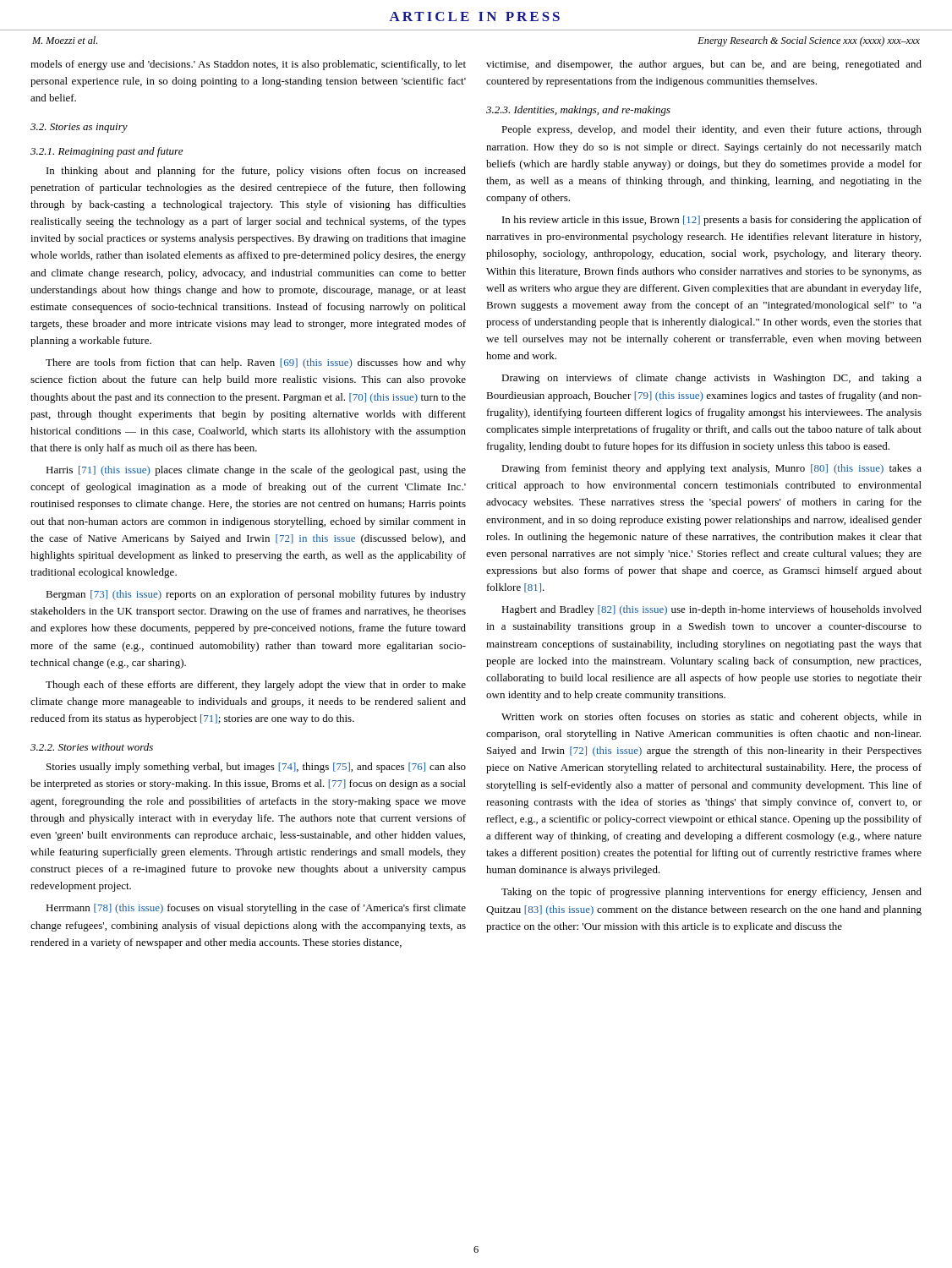The width and height of the screenshot is (952, 1268).
Task: Select the text block starting "3.2.2. Stories without words"
Action: 92,747
